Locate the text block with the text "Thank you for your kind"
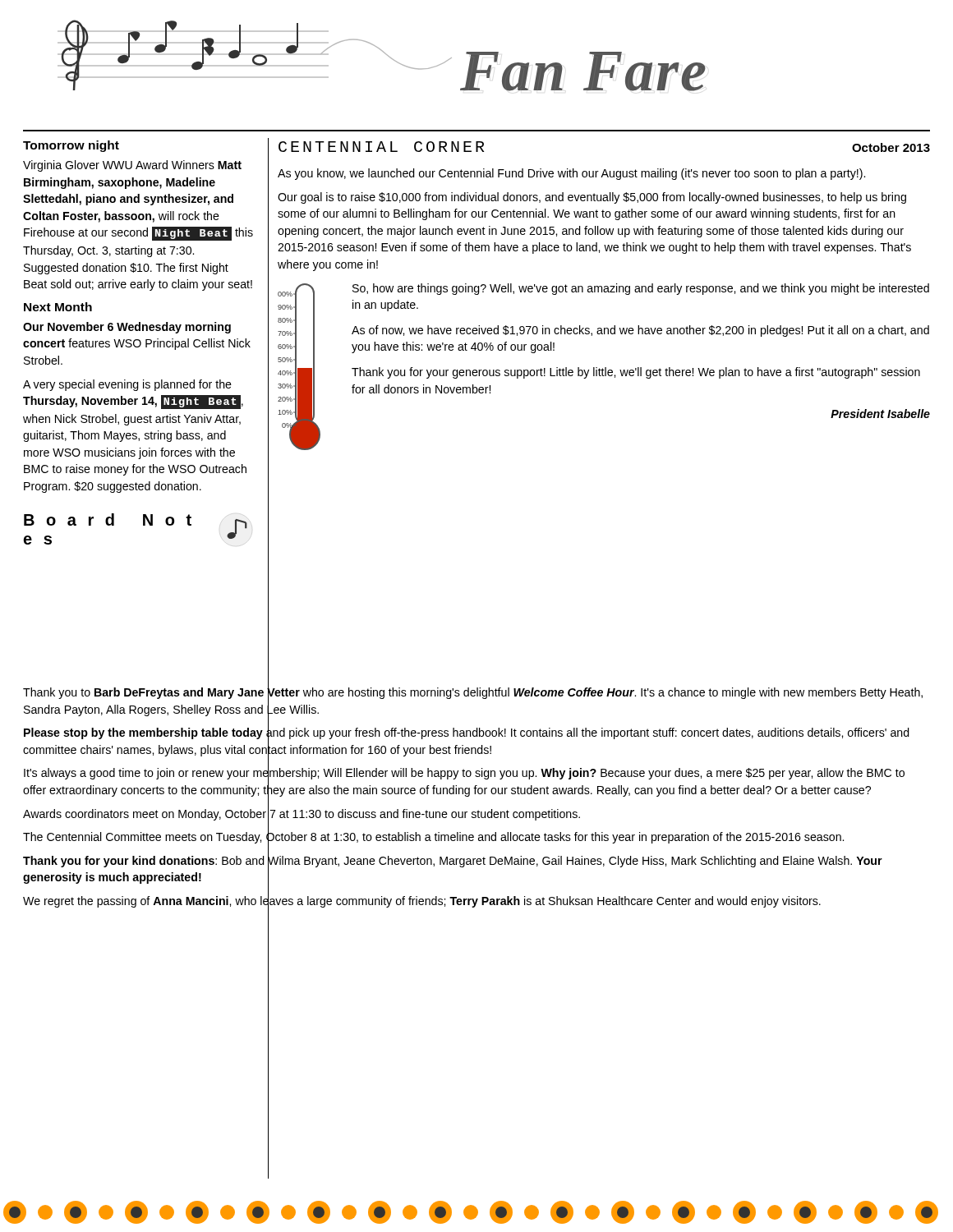This screenshot has height=1232, width=953. click(476, 869)
